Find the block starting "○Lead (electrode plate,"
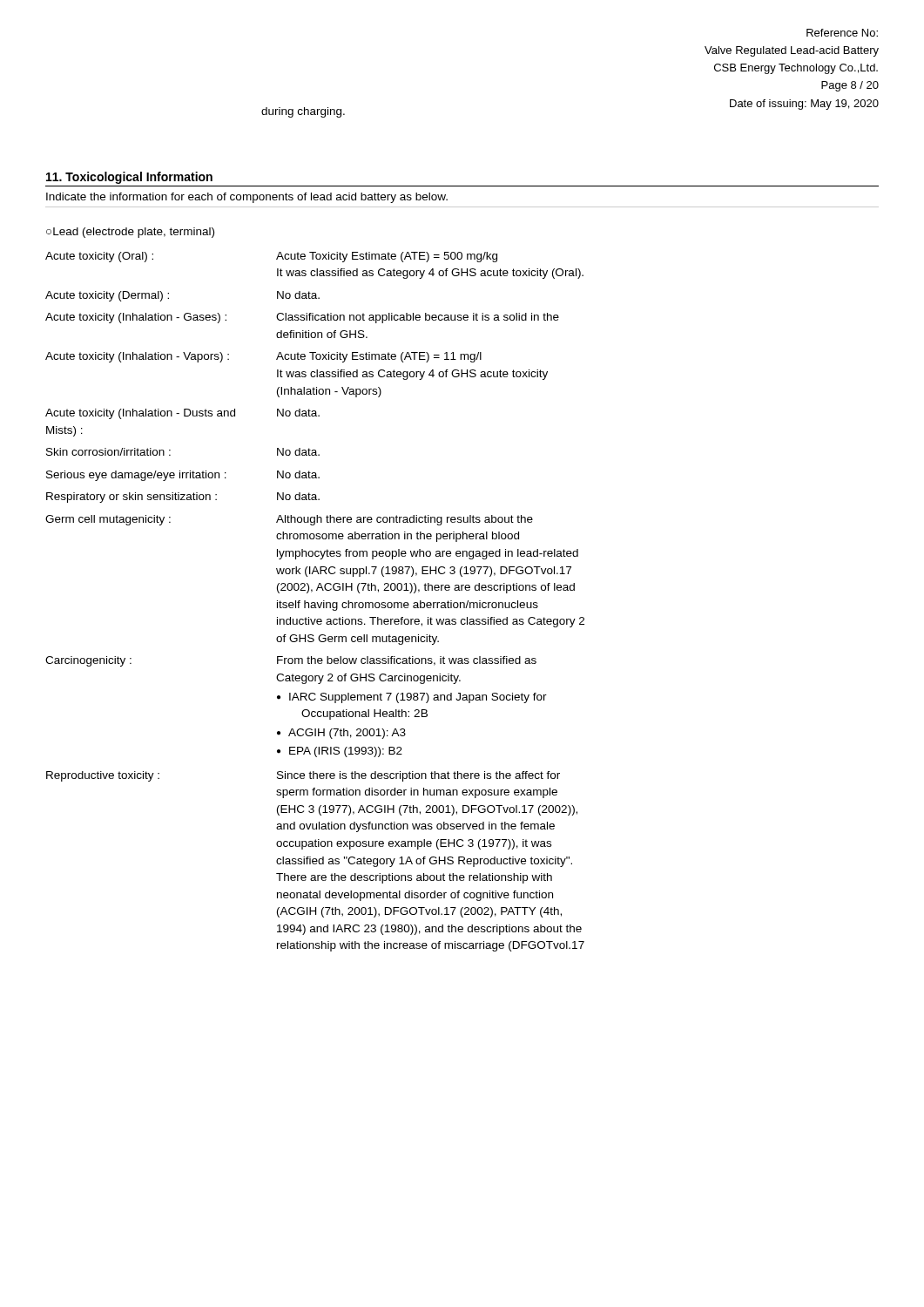Image resolution: width=924 pixels, height=1307 pixels. click(130, 231)
